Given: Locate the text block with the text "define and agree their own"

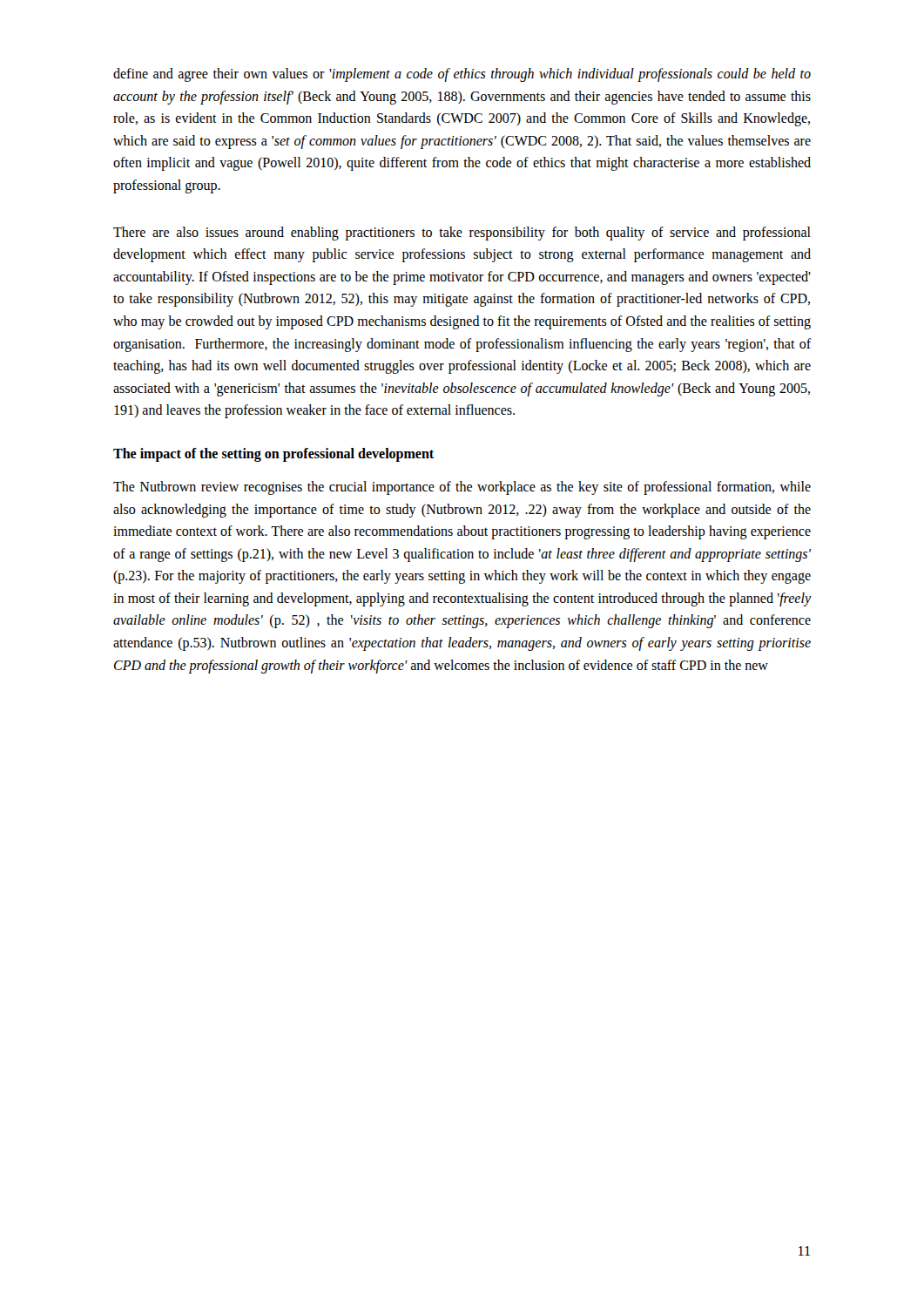Looking at the screenshot, I should 462,129.
